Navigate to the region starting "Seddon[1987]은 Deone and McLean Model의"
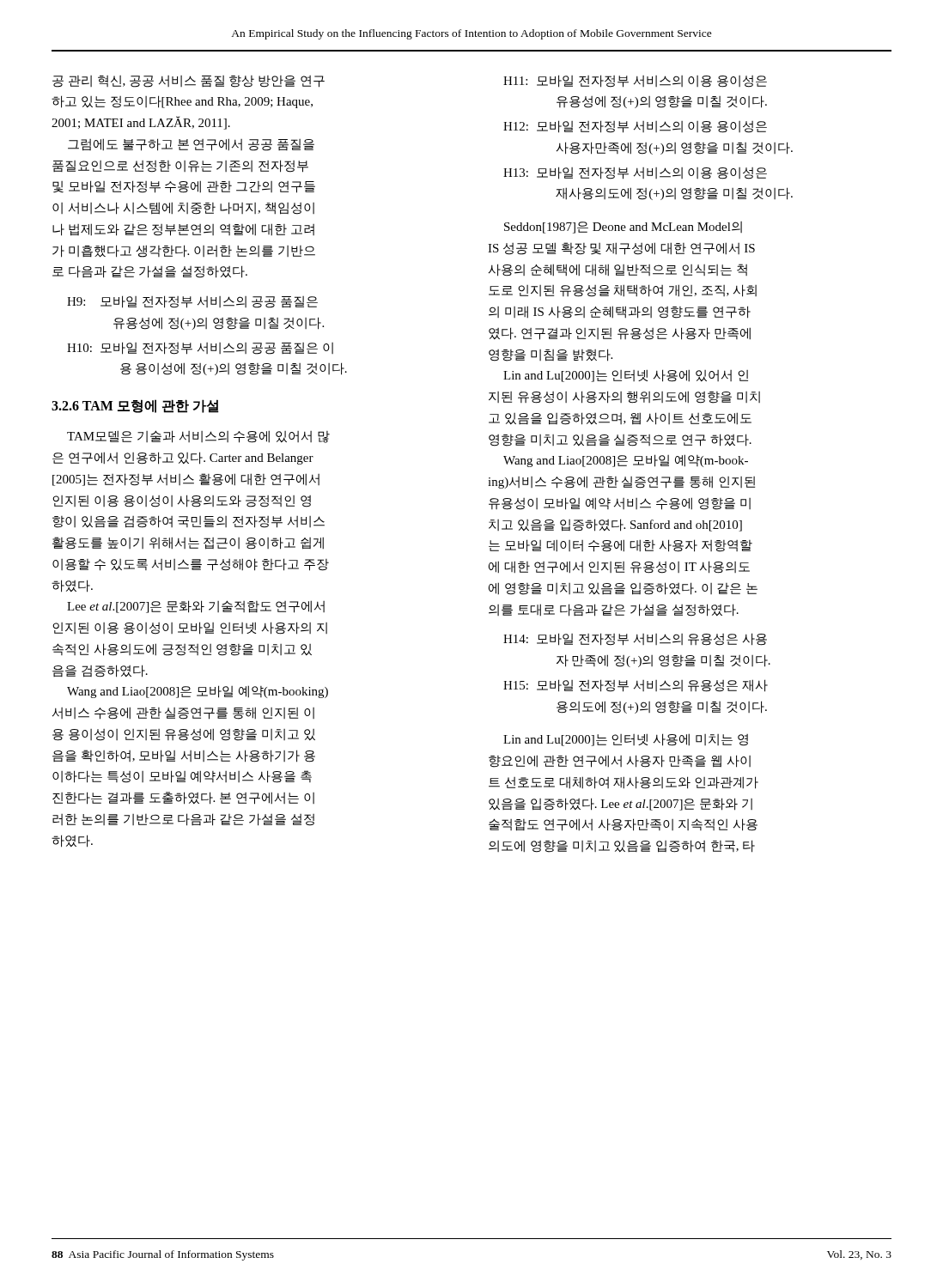Viewport: 943px width, 1288px height. [690, 418]
